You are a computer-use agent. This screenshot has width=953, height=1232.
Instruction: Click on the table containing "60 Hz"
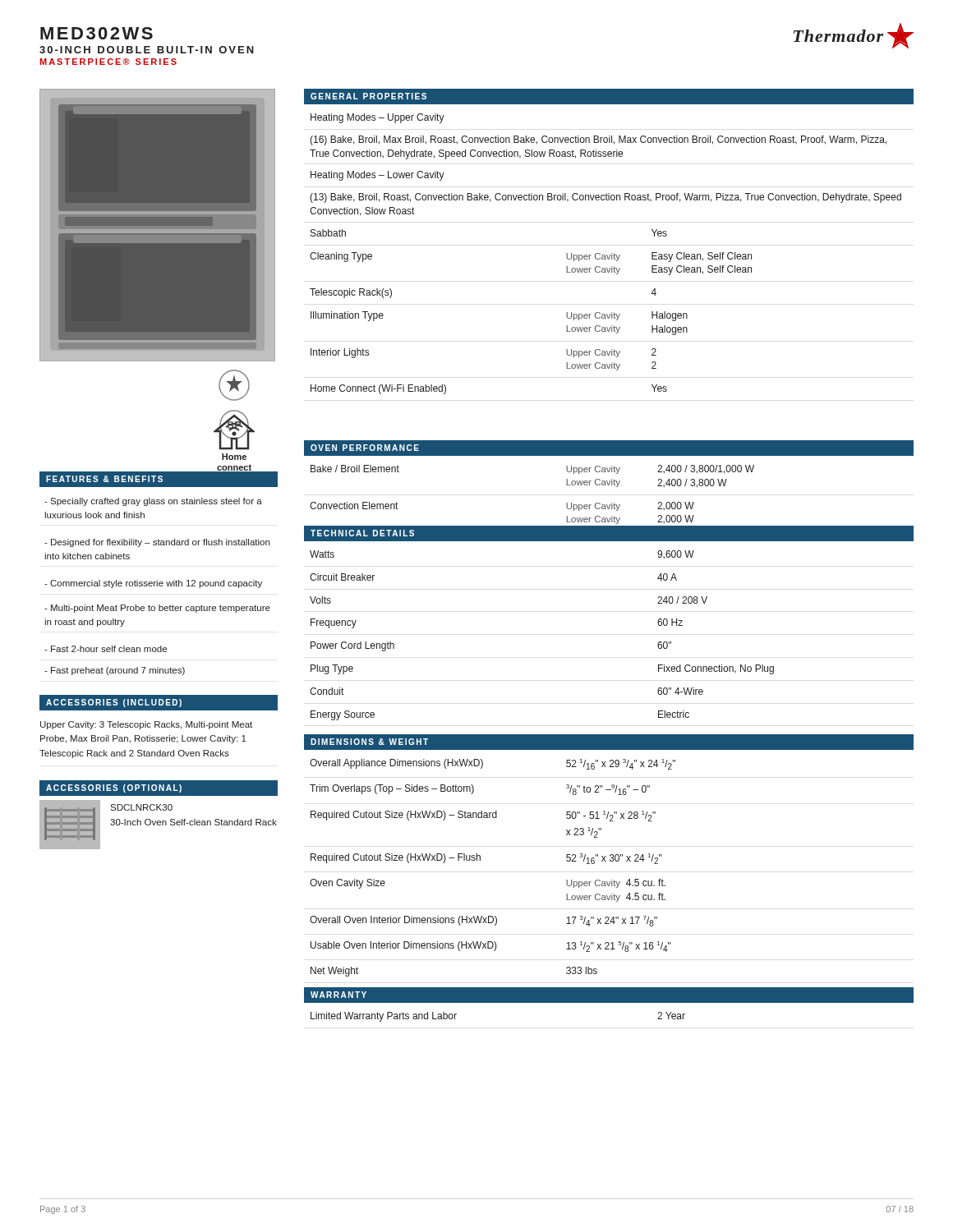[x=609, y=635]
